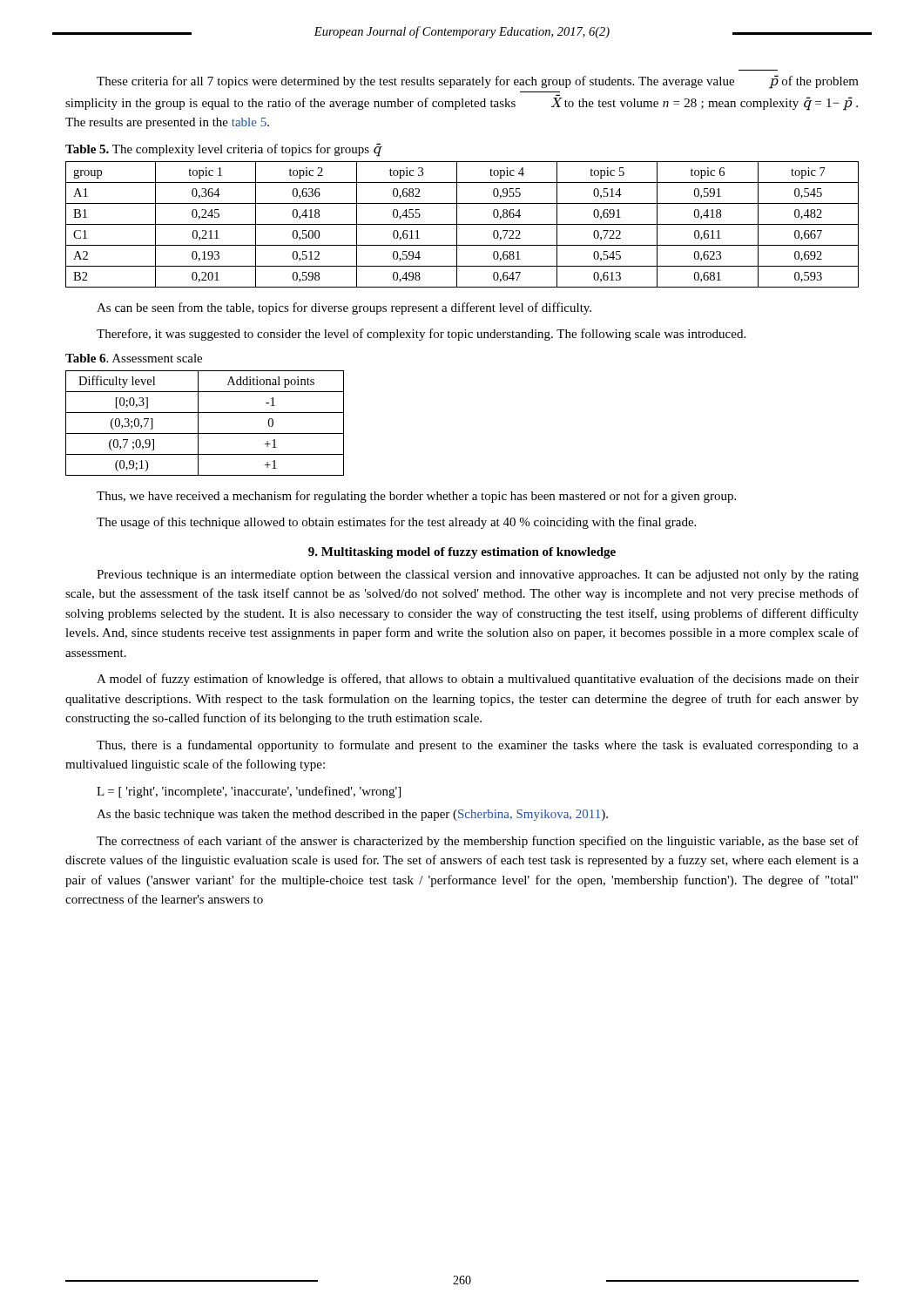Screen dimensions: 1307x924
Task: Find the text block starting "9. Multitasking model of fuzzy"
Action: (x=462, y=551)
